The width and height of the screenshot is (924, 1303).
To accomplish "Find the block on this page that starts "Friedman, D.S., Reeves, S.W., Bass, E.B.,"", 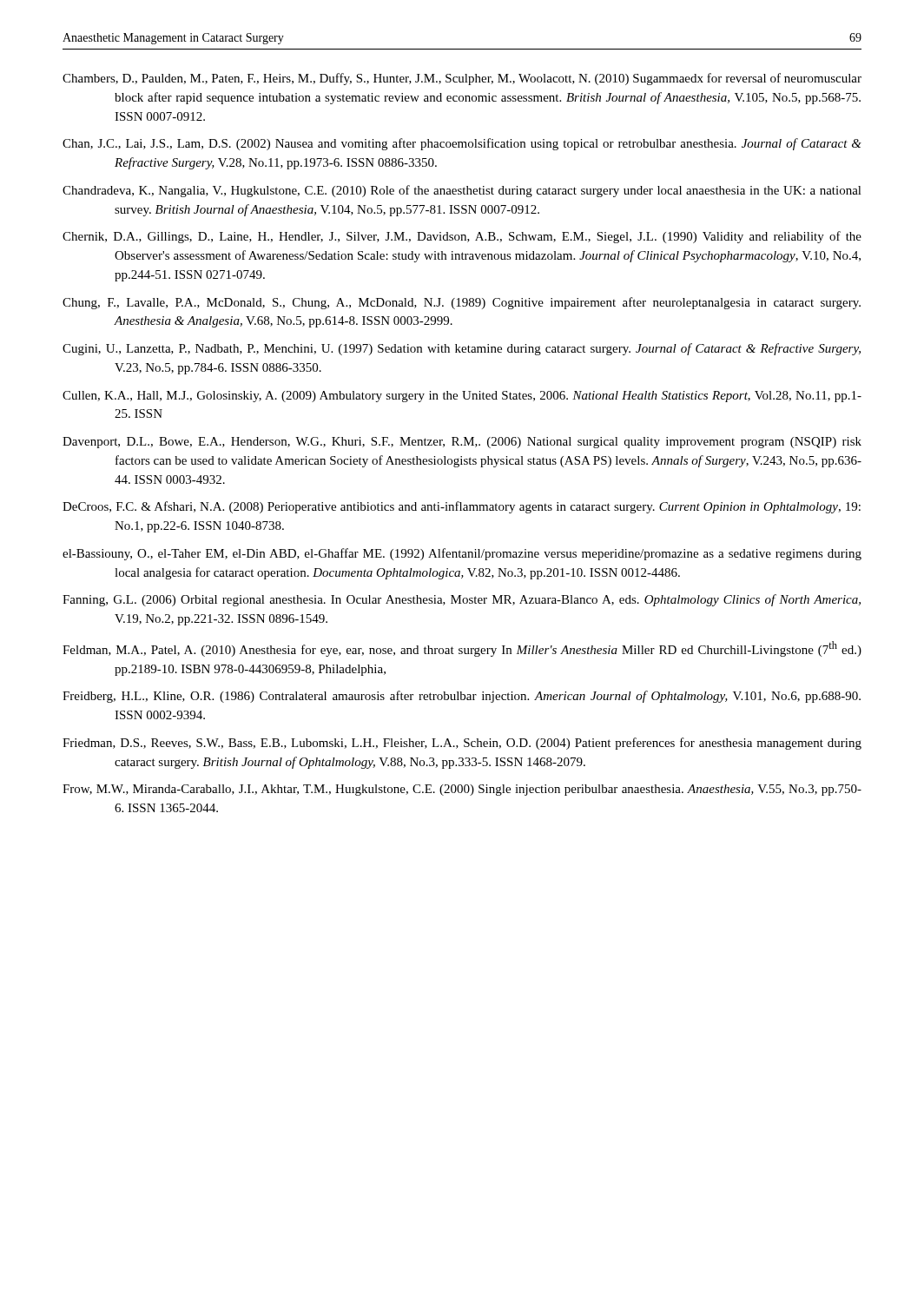I will [x=462, y=752].
